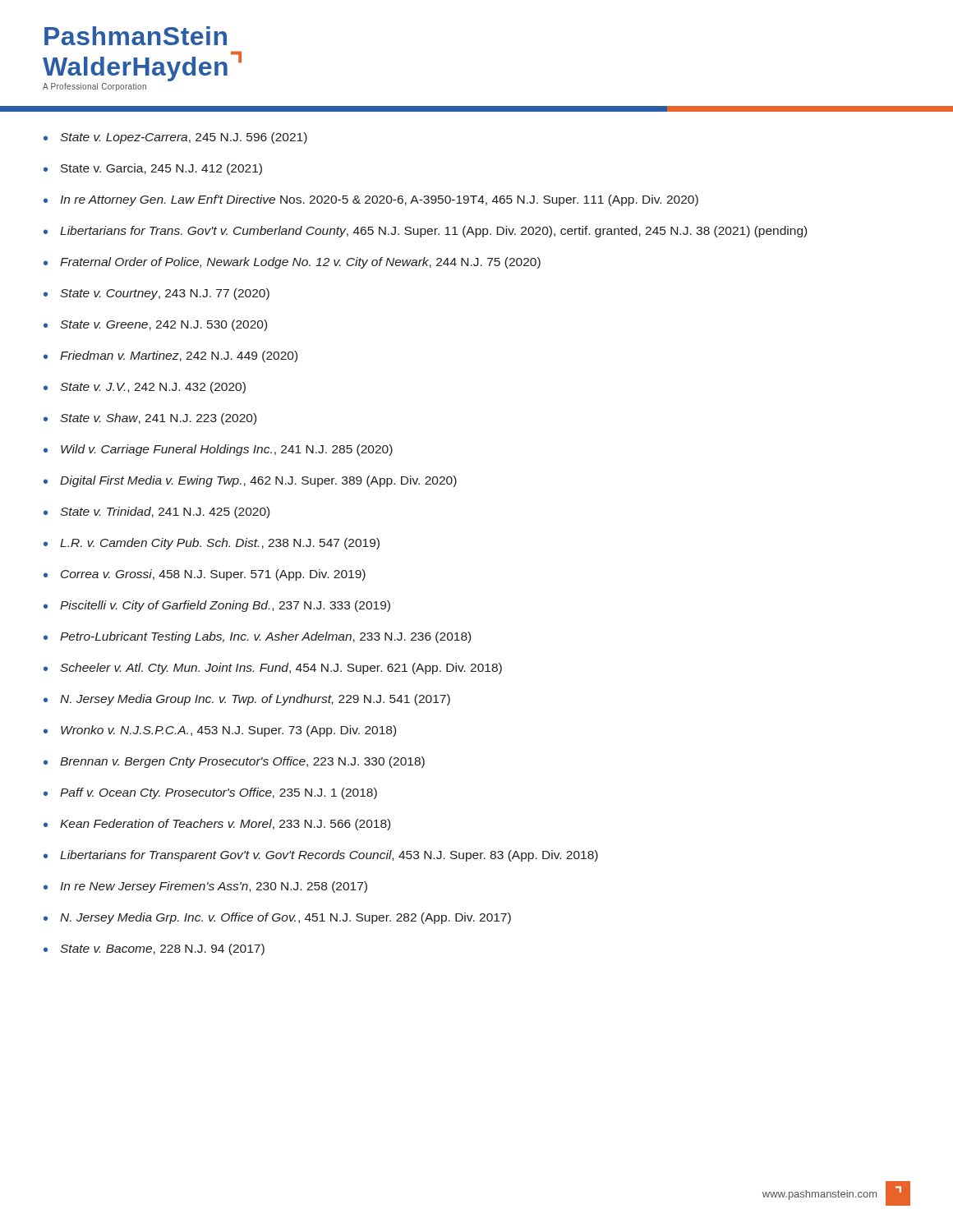
Task: Point to the block beginning "• State v. Garcia,"
Action: click(153, 169)
